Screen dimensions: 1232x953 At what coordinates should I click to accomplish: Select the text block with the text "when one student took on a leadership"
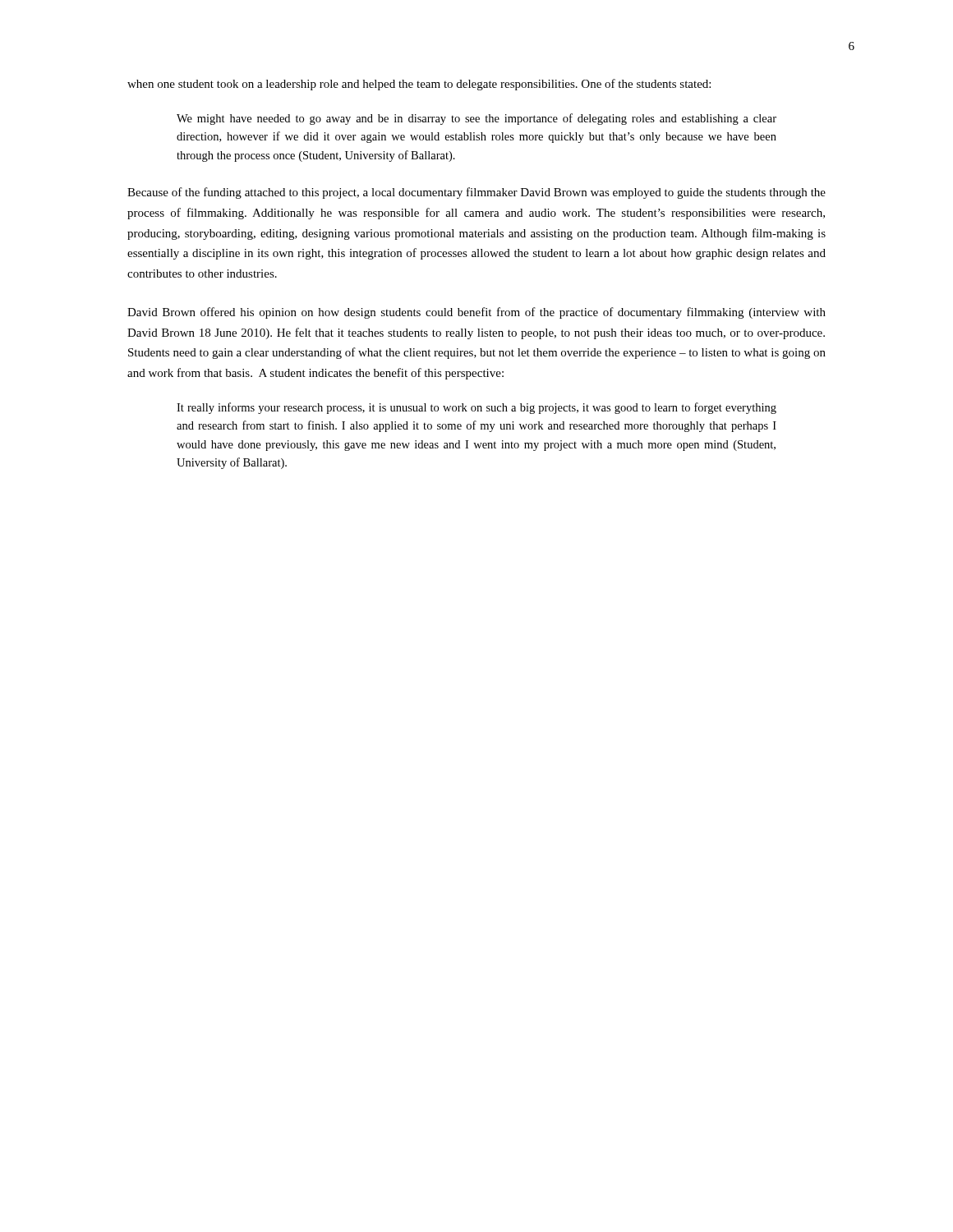(x=420, y=84)
